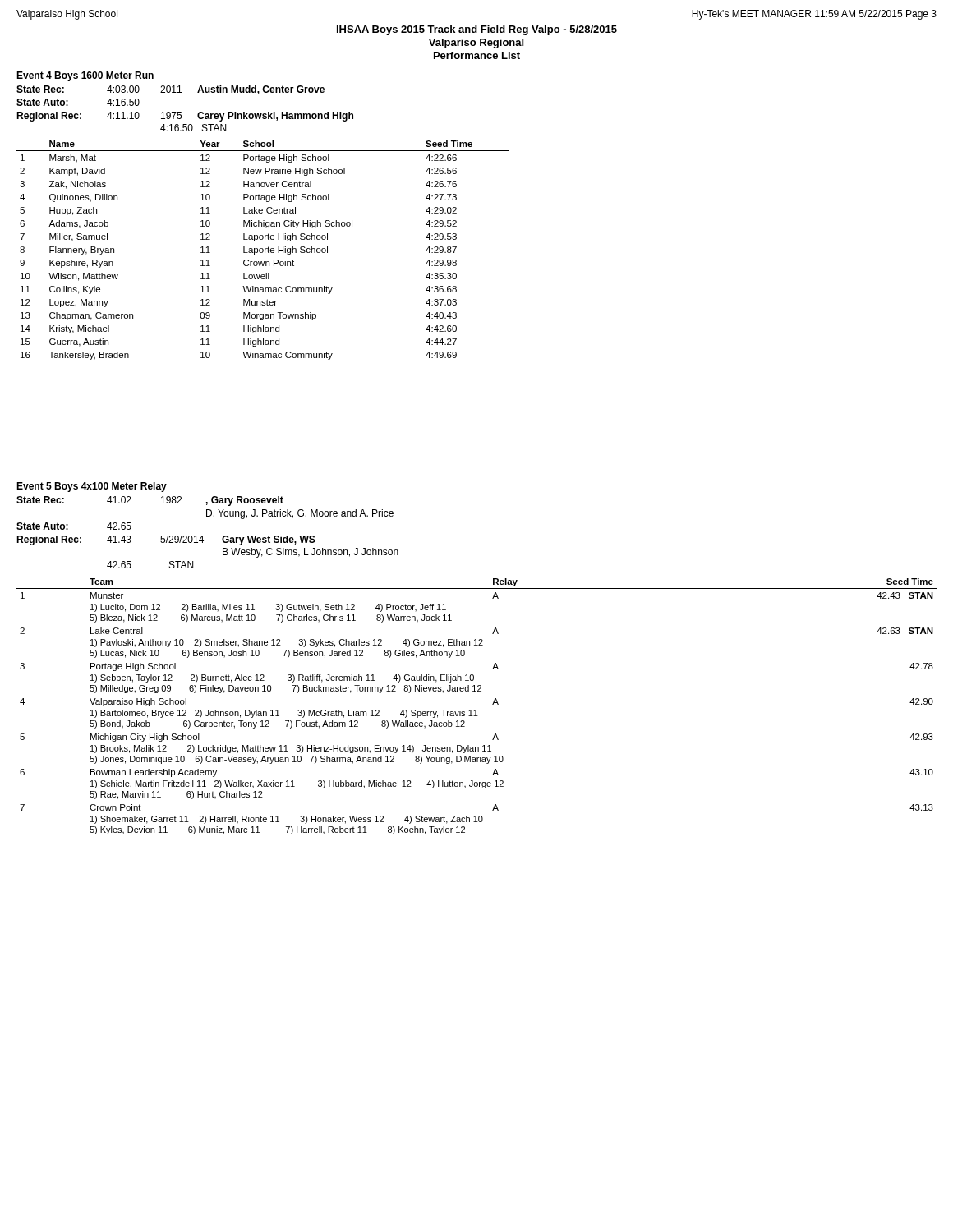Point to the passage starting "State Auto:4:16.50"
Screen dimensions: 1232x953
coord(55,102)
